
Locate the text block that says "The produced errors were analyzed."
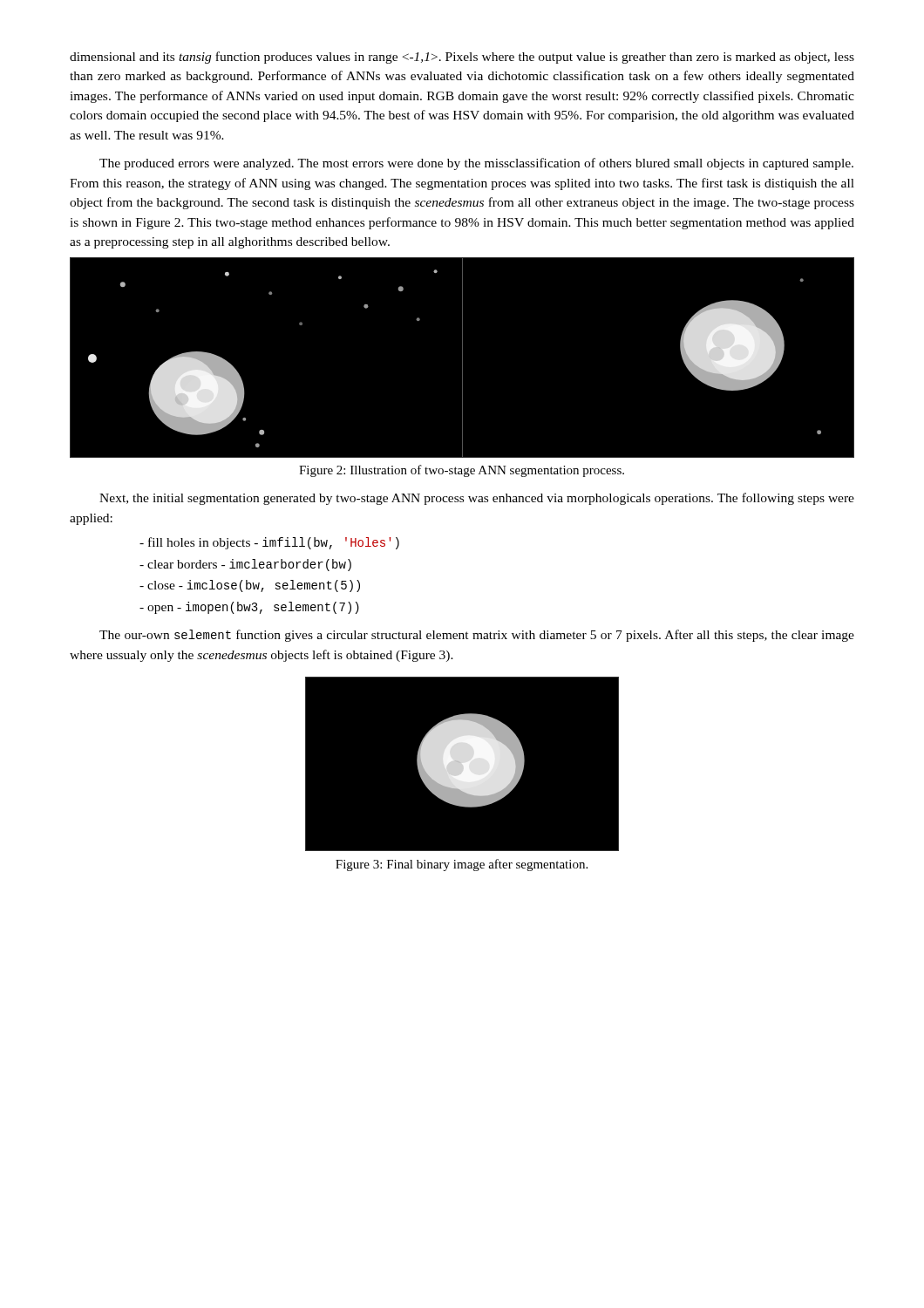point(462,203)
